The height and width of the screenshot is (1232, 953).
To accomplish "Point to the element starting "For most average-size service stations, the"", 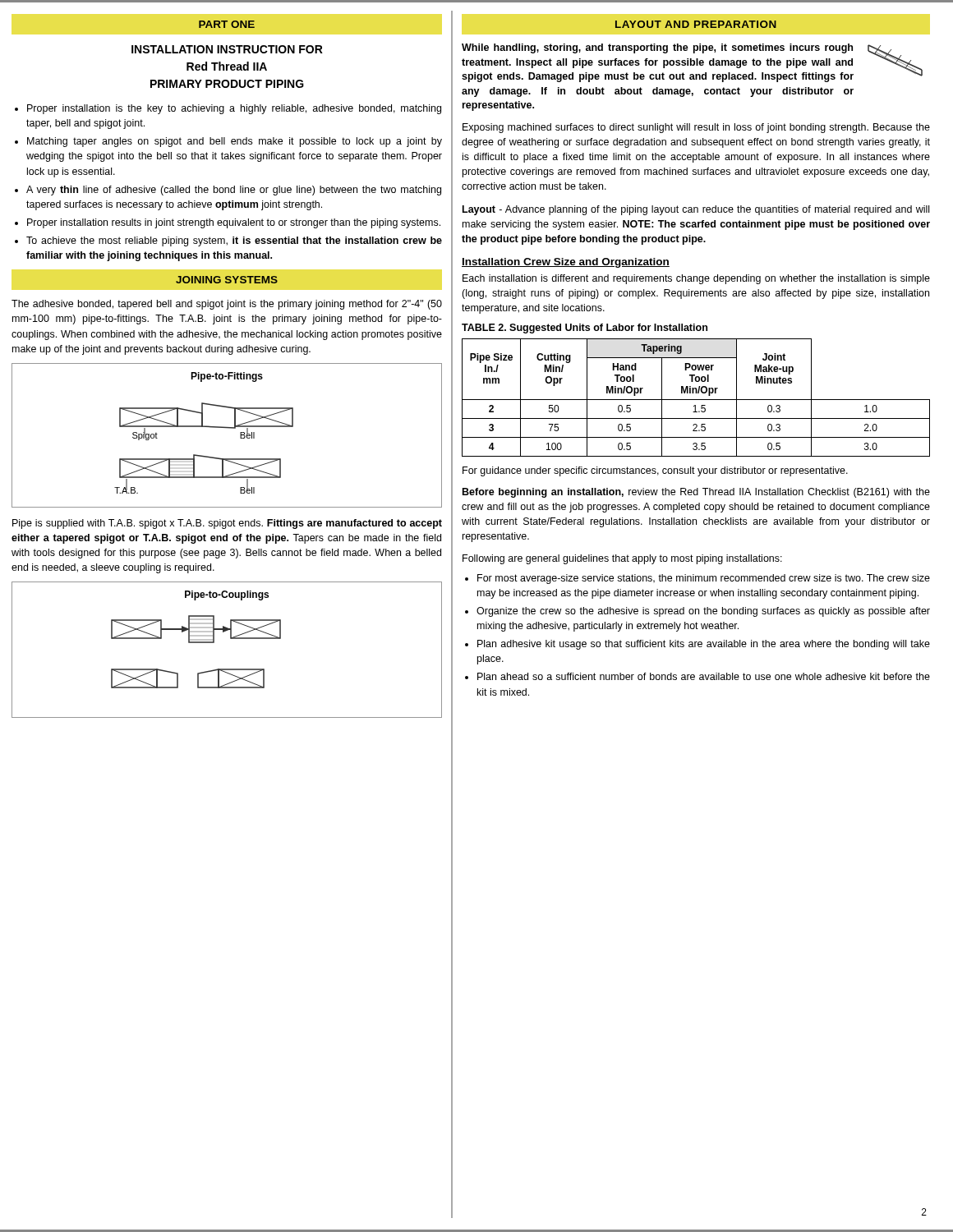I will click(x=703, y=585).
